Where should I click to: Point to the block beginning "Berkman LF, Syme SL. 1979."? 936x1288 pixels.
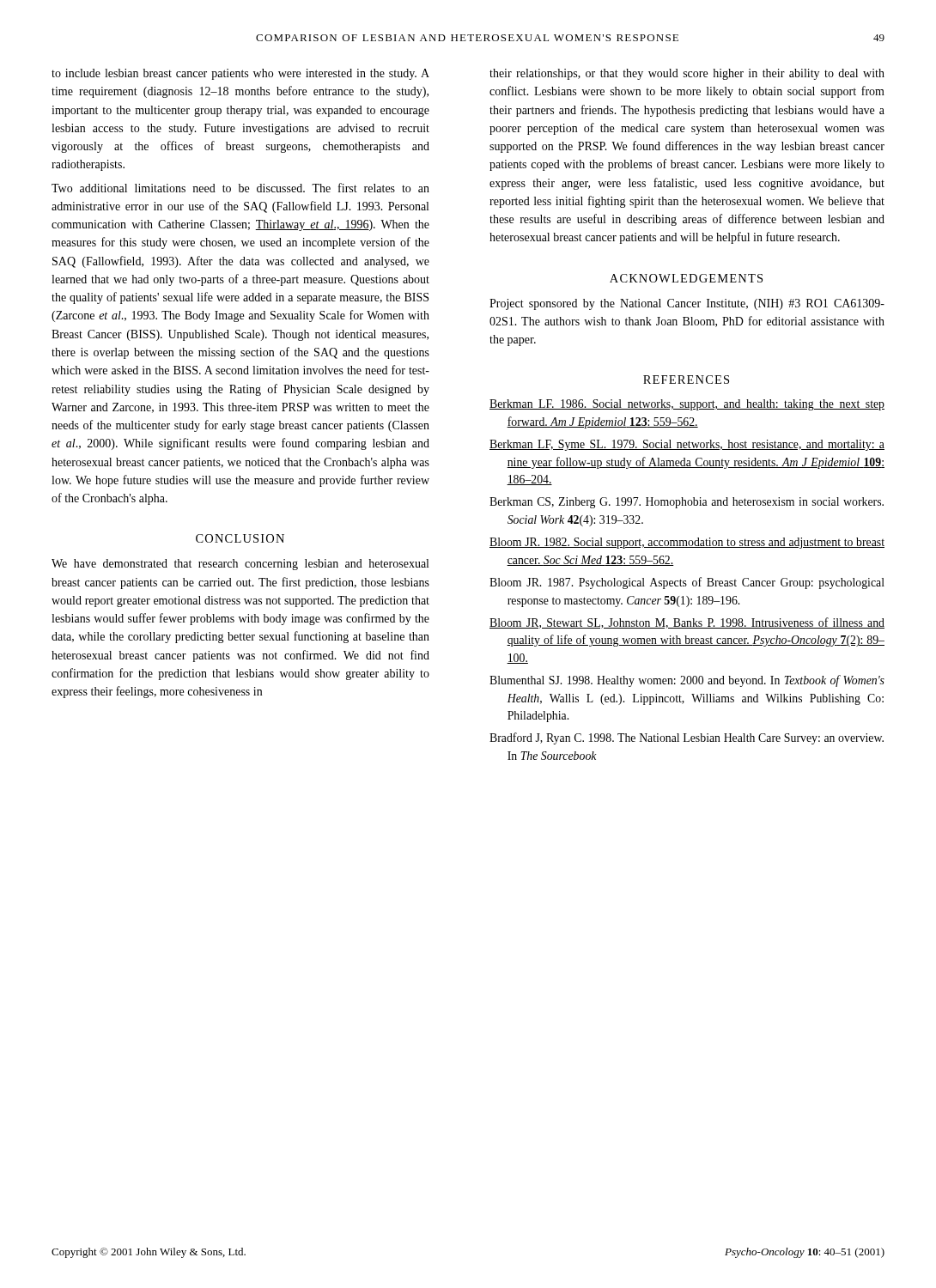(x=687, y=462)
